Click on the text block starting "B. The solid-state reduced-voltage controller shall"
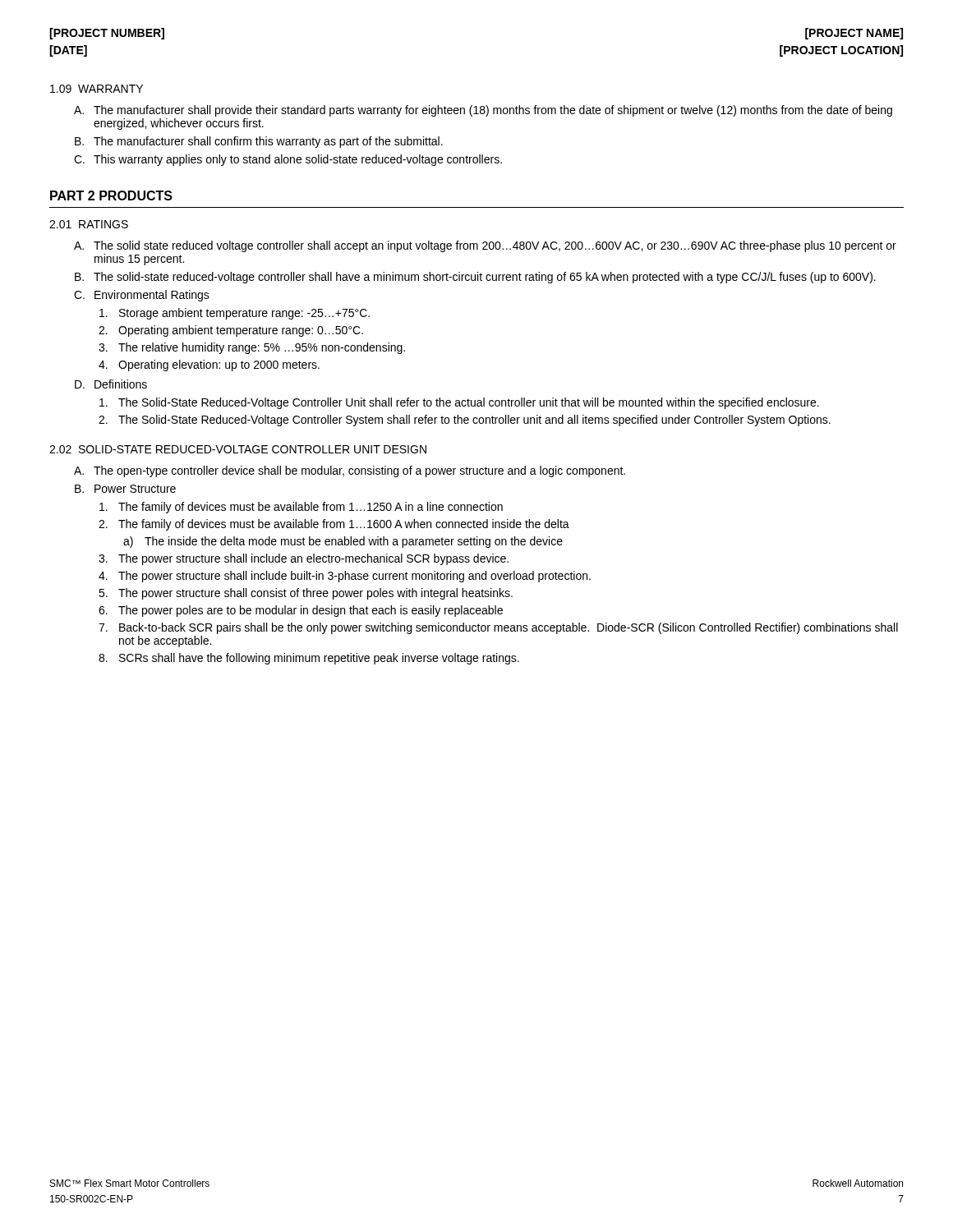This screenshot has width=953, height=1232. (x=489, y=277)
